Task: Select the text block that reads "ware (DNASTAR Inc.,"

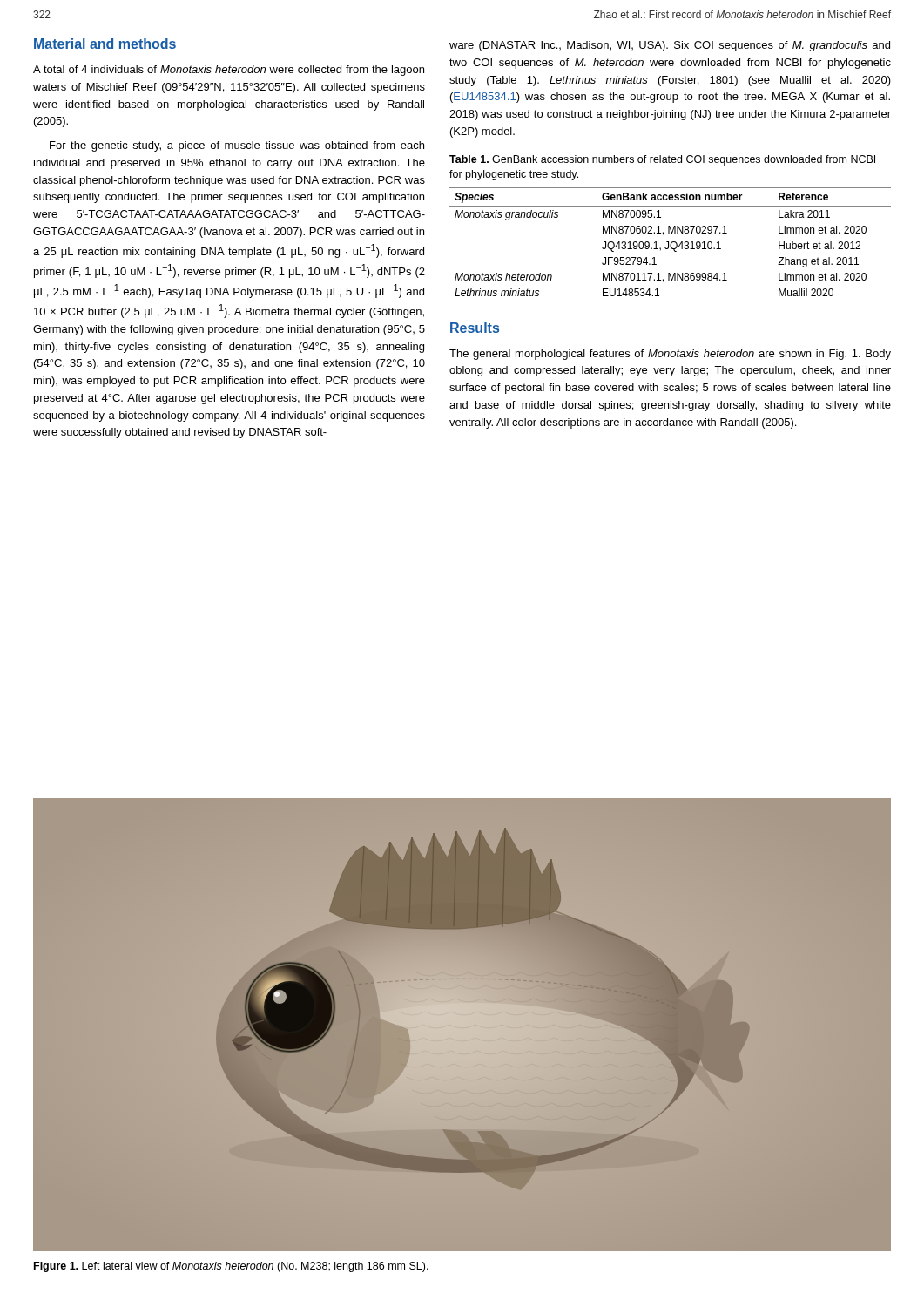Action: click(670, 88)
